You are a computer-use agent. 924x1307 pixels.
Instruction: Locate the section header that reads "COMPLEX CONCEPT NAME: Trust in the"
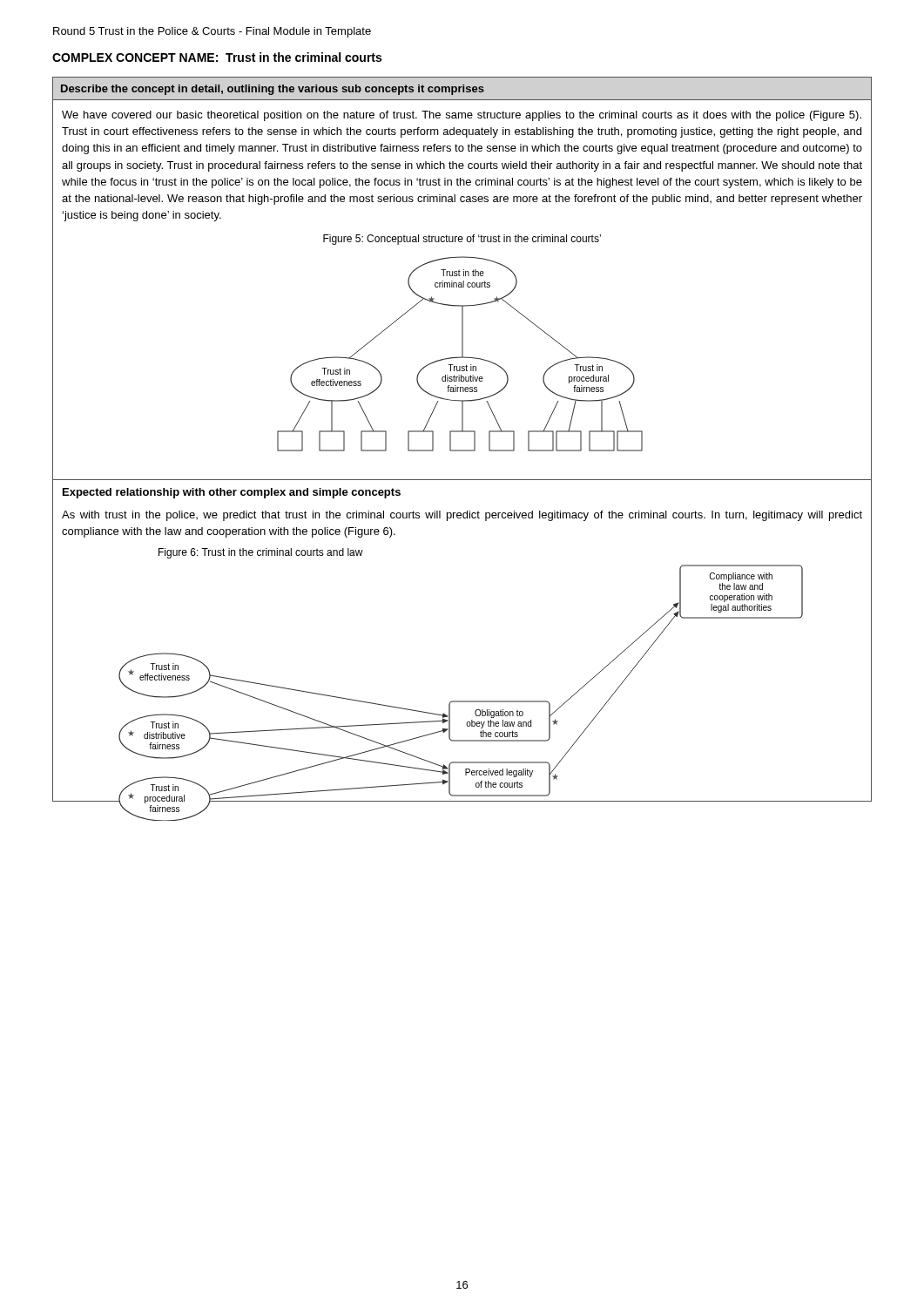pos(217,58)
